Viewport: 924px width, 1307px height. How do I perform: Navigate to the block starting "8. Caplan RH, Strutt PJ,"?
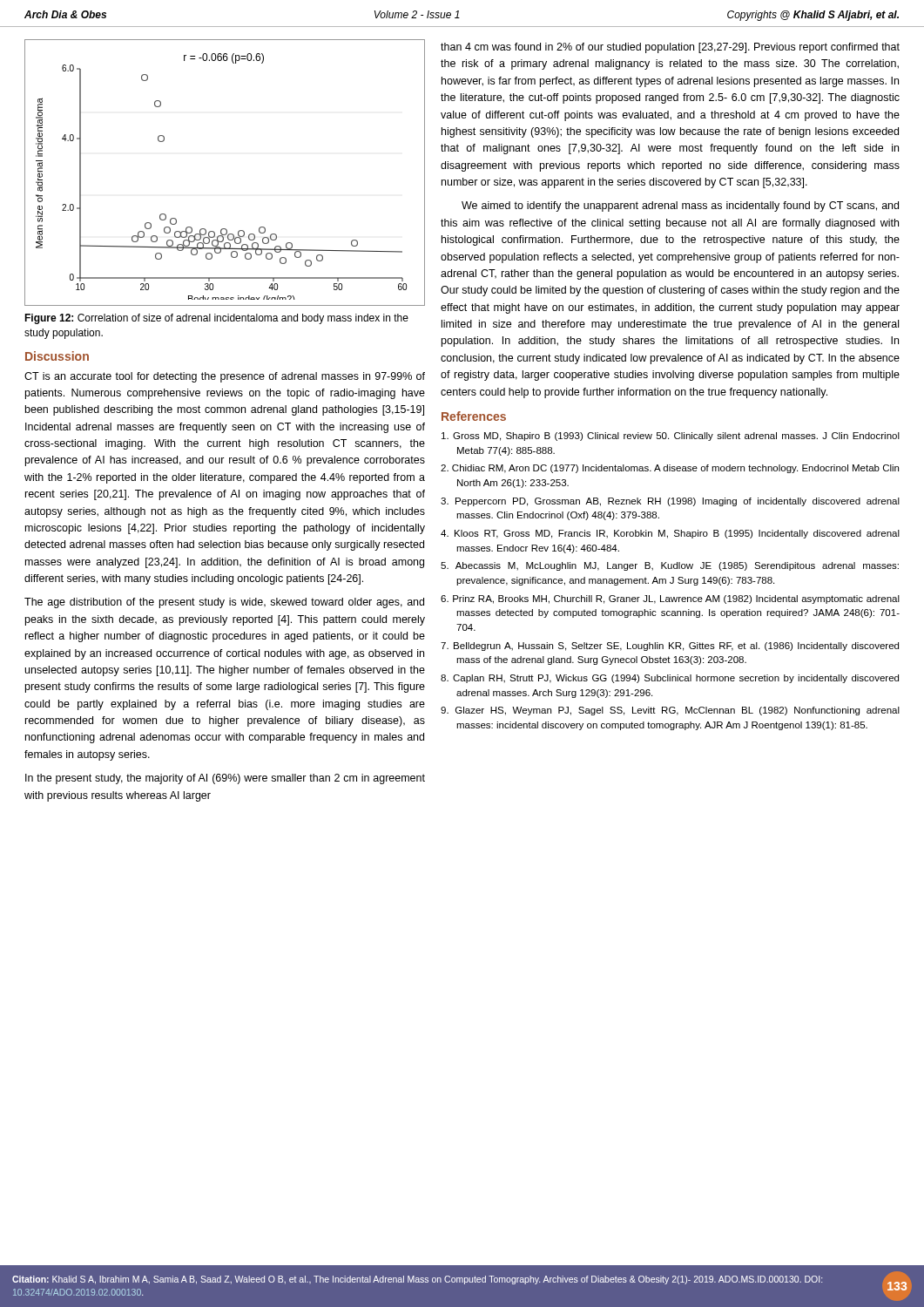pyautogui.click(x=670, y=685)
